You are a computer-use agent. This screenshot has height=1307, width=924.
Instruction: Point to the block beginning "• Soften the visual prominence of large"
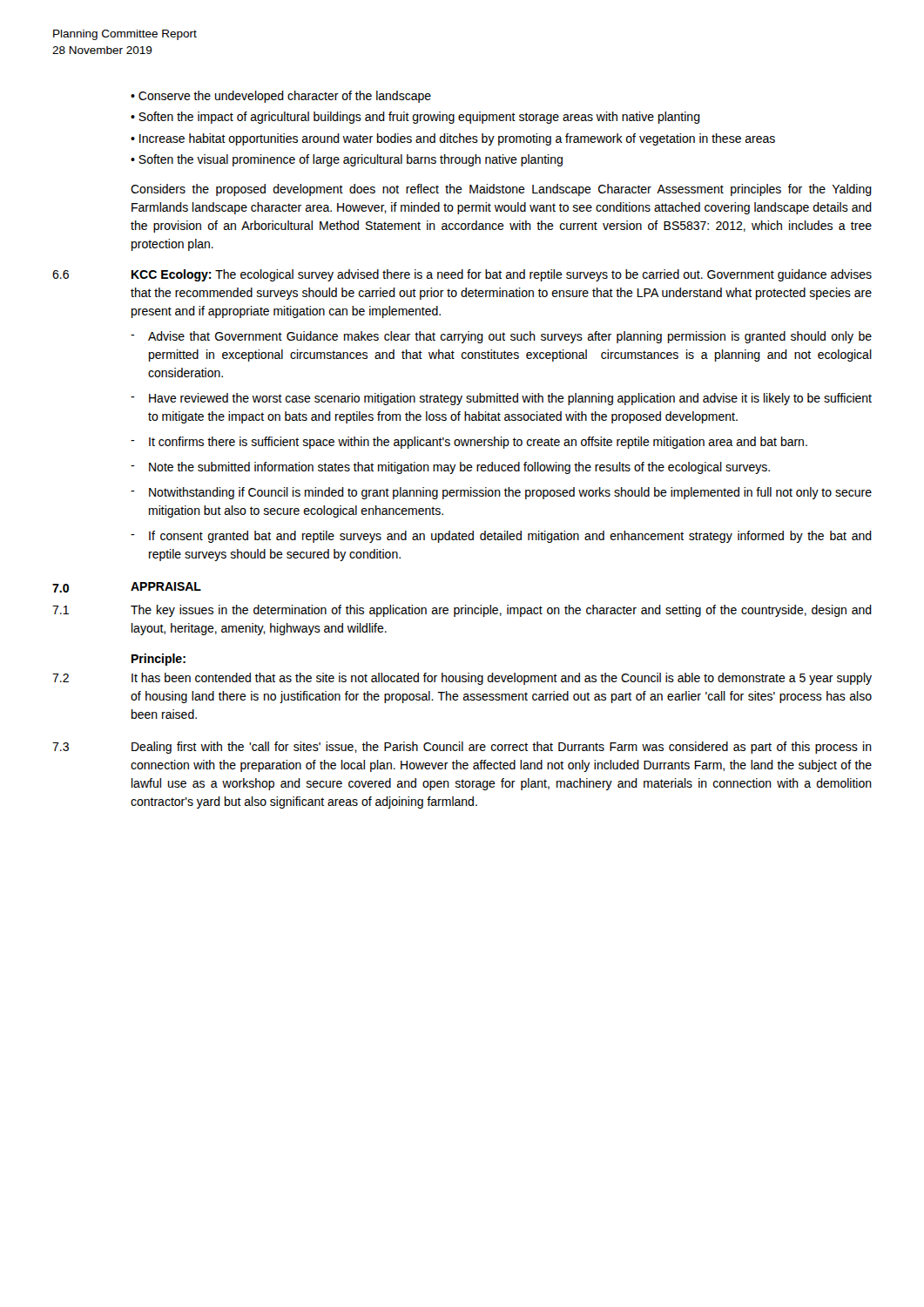pyautogui.click(x=501, y=160)
